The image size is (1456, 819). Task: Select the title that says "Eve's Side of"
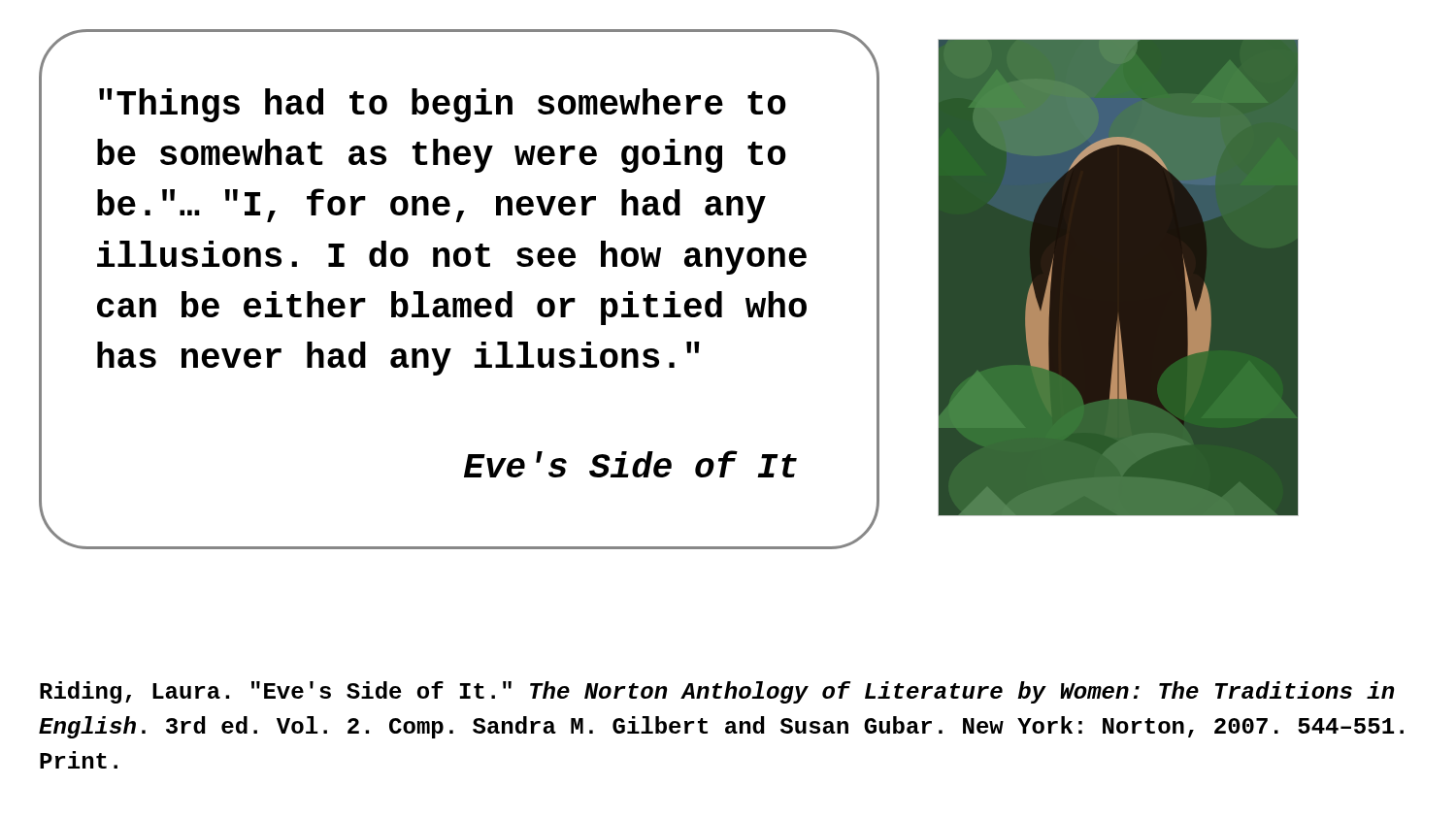(x=631, y=468)
